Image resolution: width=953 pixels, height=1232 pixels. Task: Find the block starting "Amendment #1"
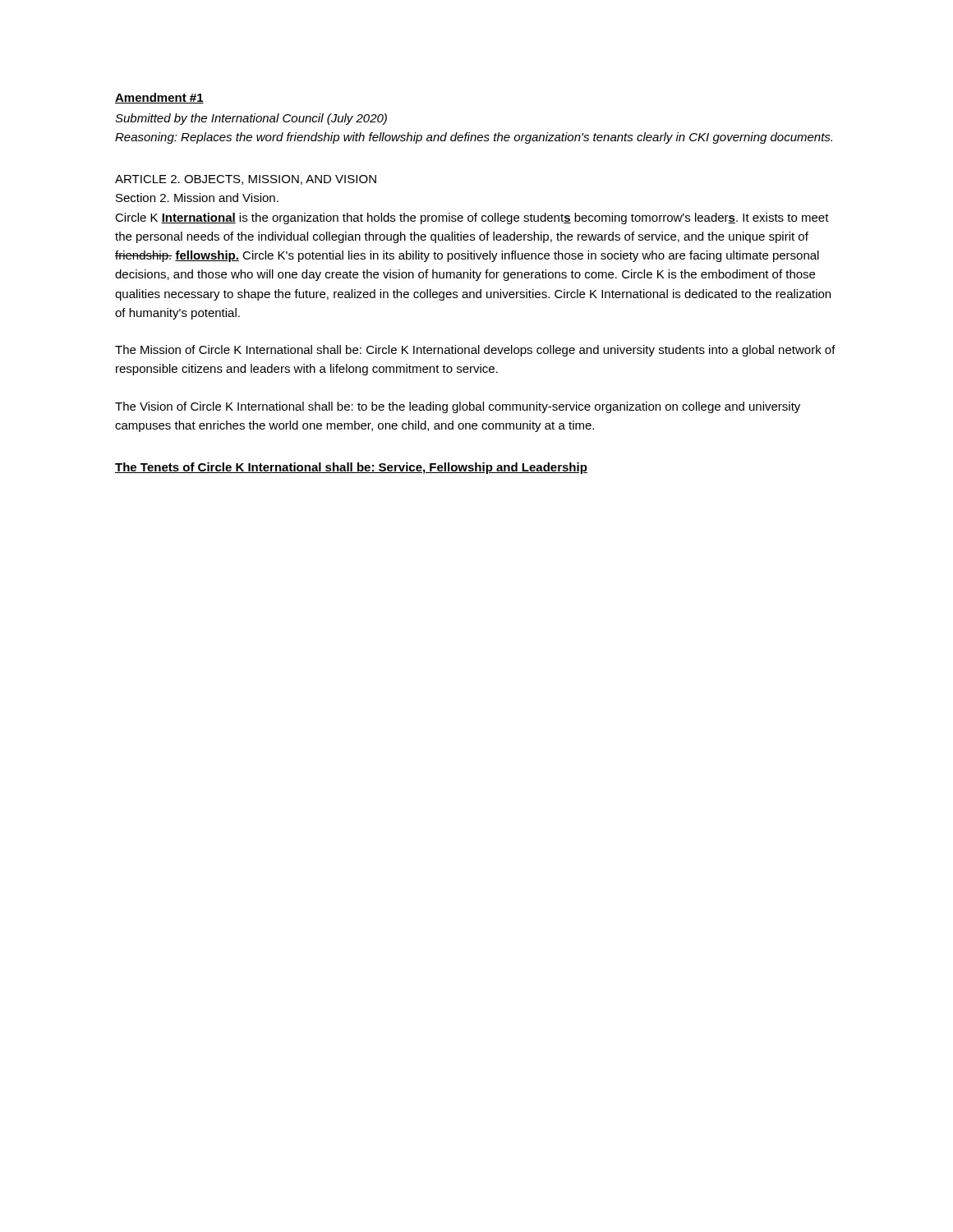[159, 97]
